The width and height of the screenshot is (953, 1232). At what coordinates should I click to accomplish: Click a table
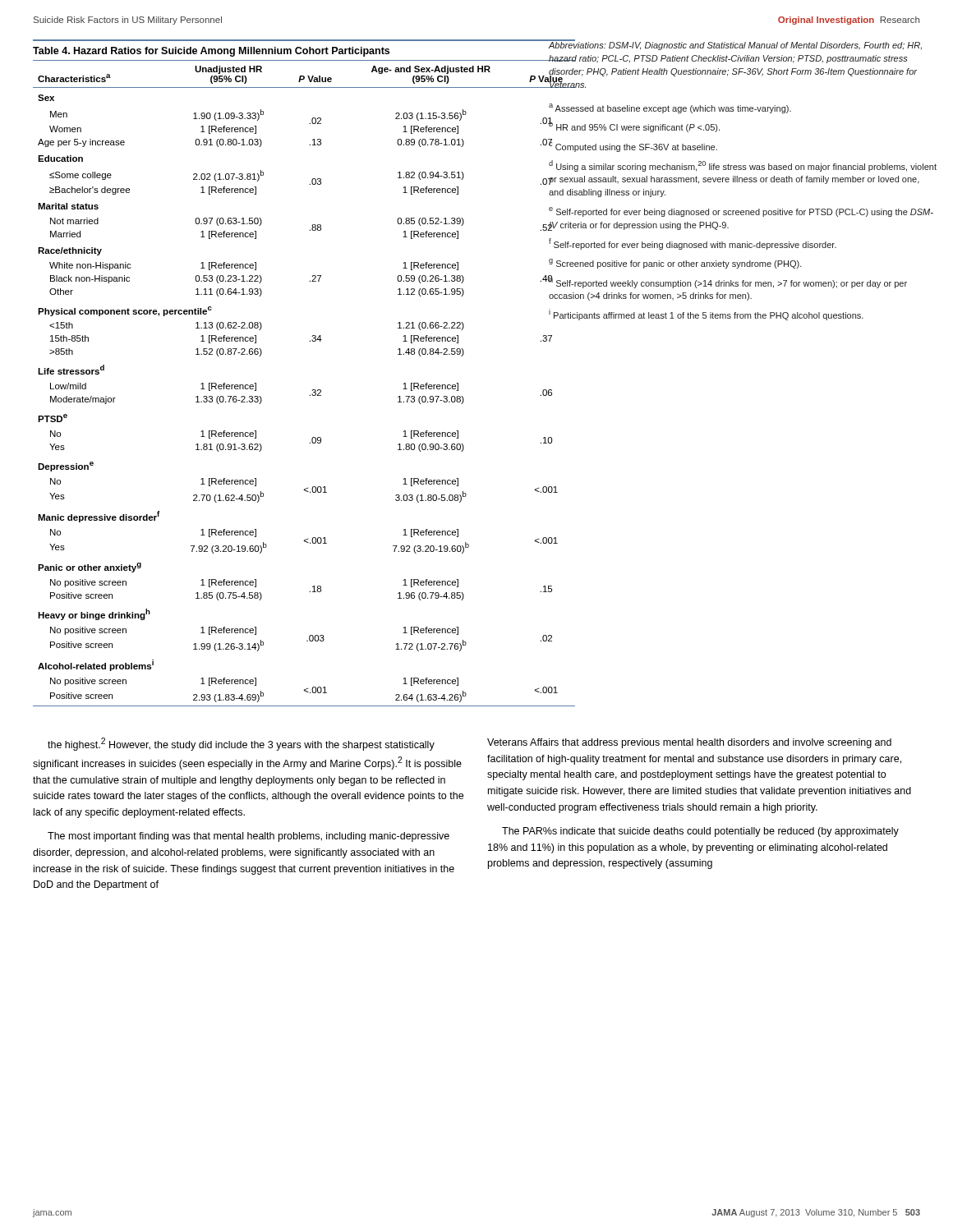click(304, 373)
